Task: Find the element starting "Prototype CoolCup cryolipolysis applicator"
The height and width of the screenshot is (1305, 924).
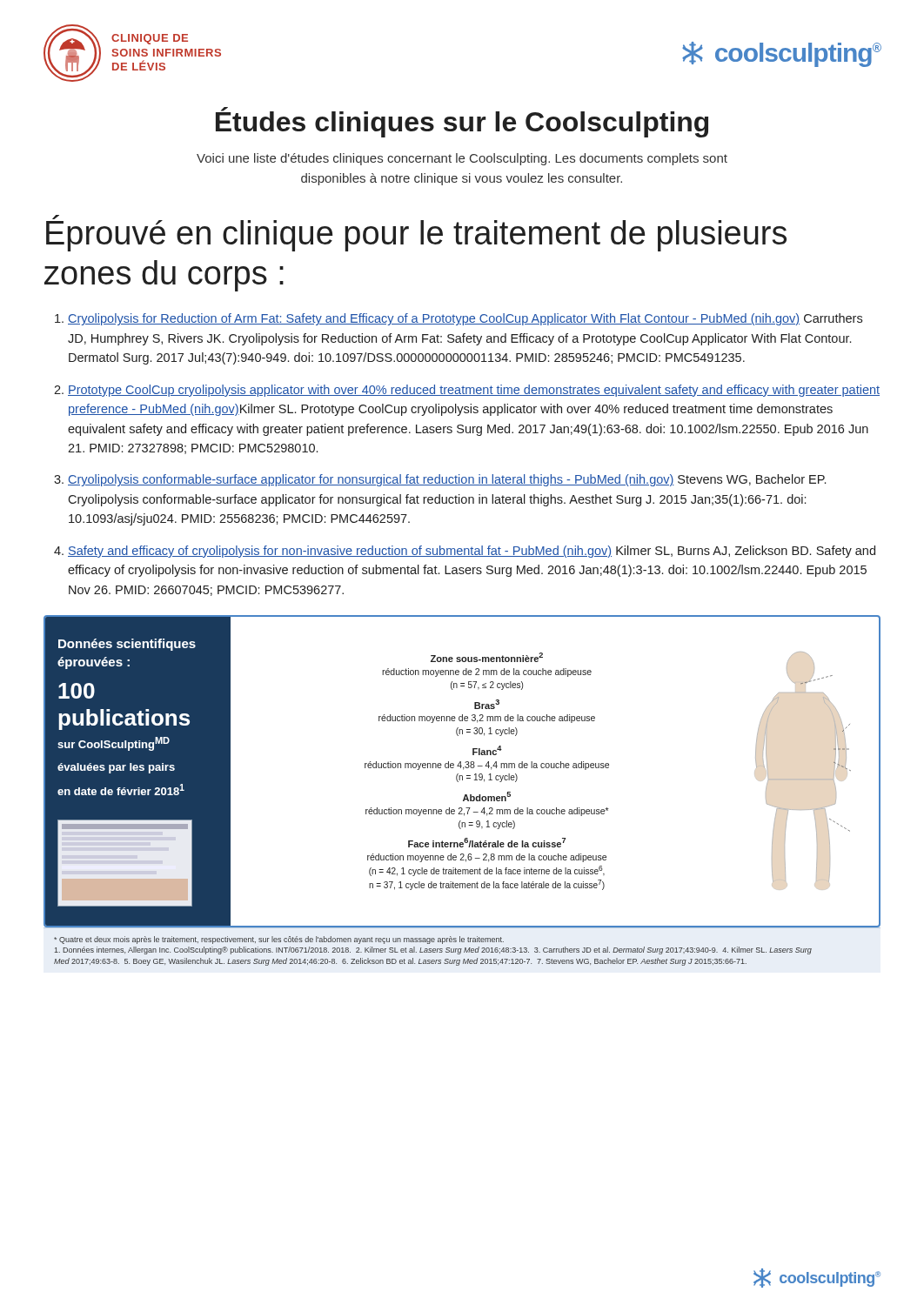Action: click(x=474, y=419)
